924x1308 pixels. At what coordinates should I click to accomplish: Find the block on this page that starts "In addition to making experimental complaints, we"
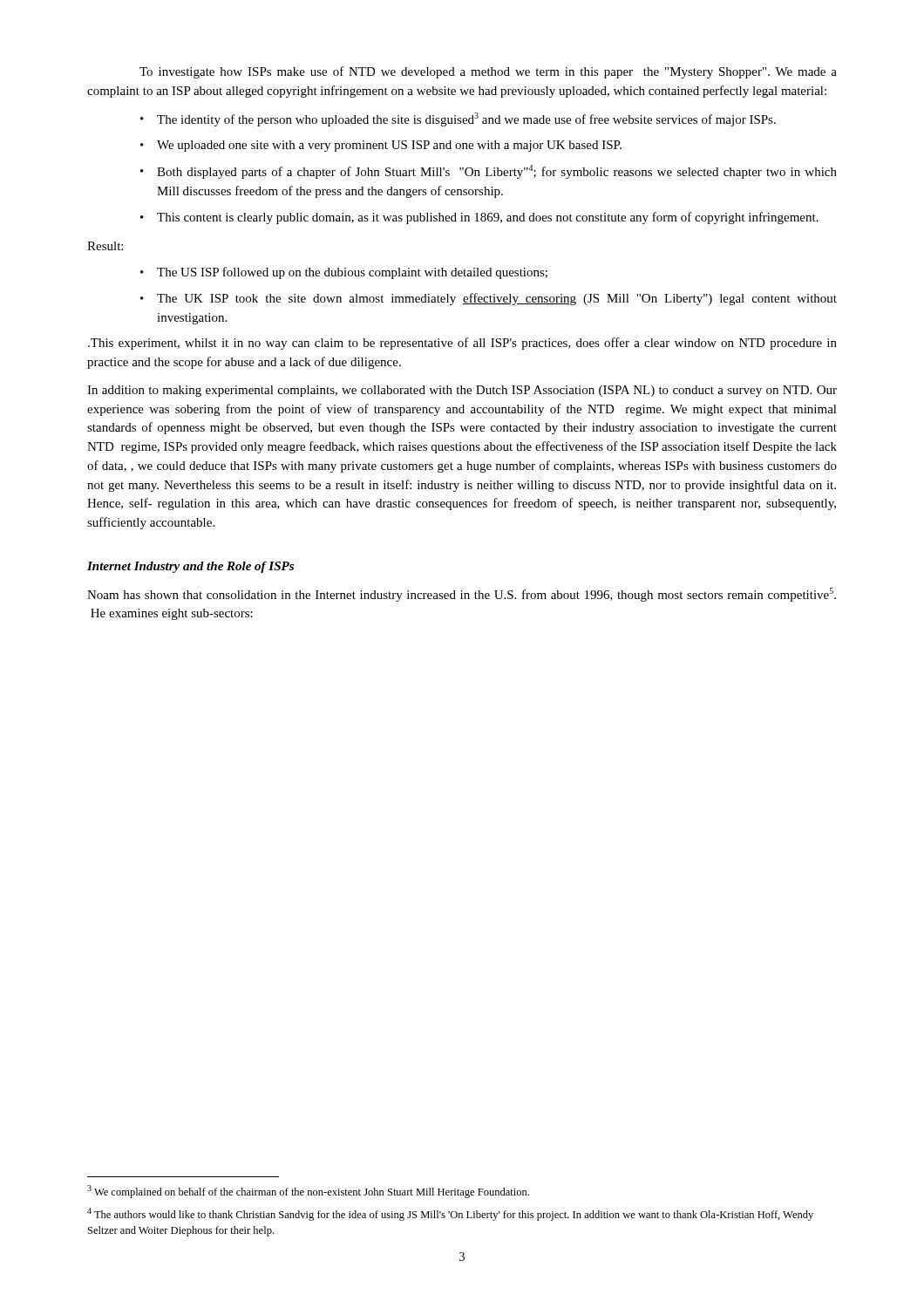tap(462, 456)
